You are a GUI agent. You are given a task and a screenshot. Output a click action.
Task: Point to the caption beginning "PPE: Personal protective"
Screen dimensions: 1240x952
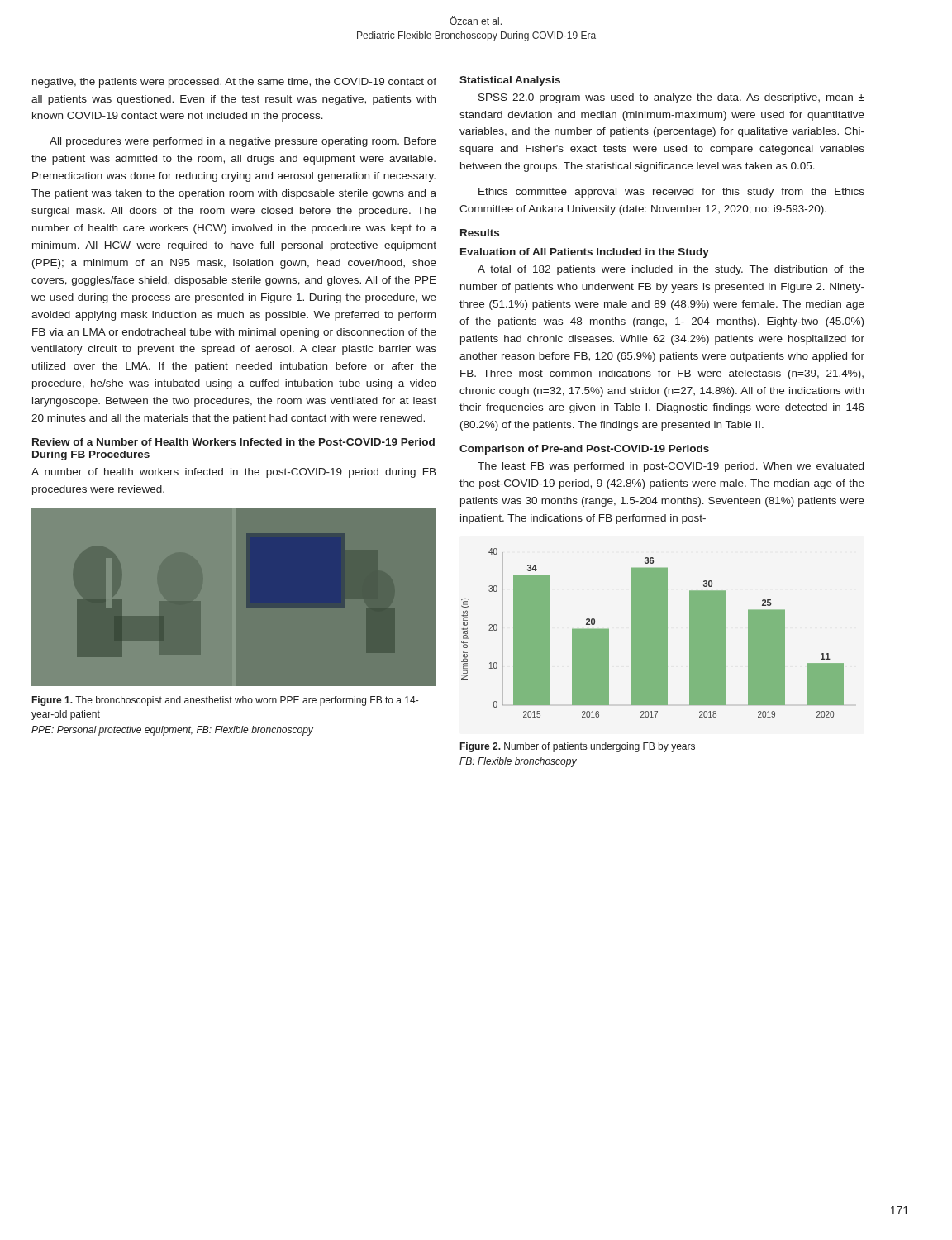click(x=172, y=730)
